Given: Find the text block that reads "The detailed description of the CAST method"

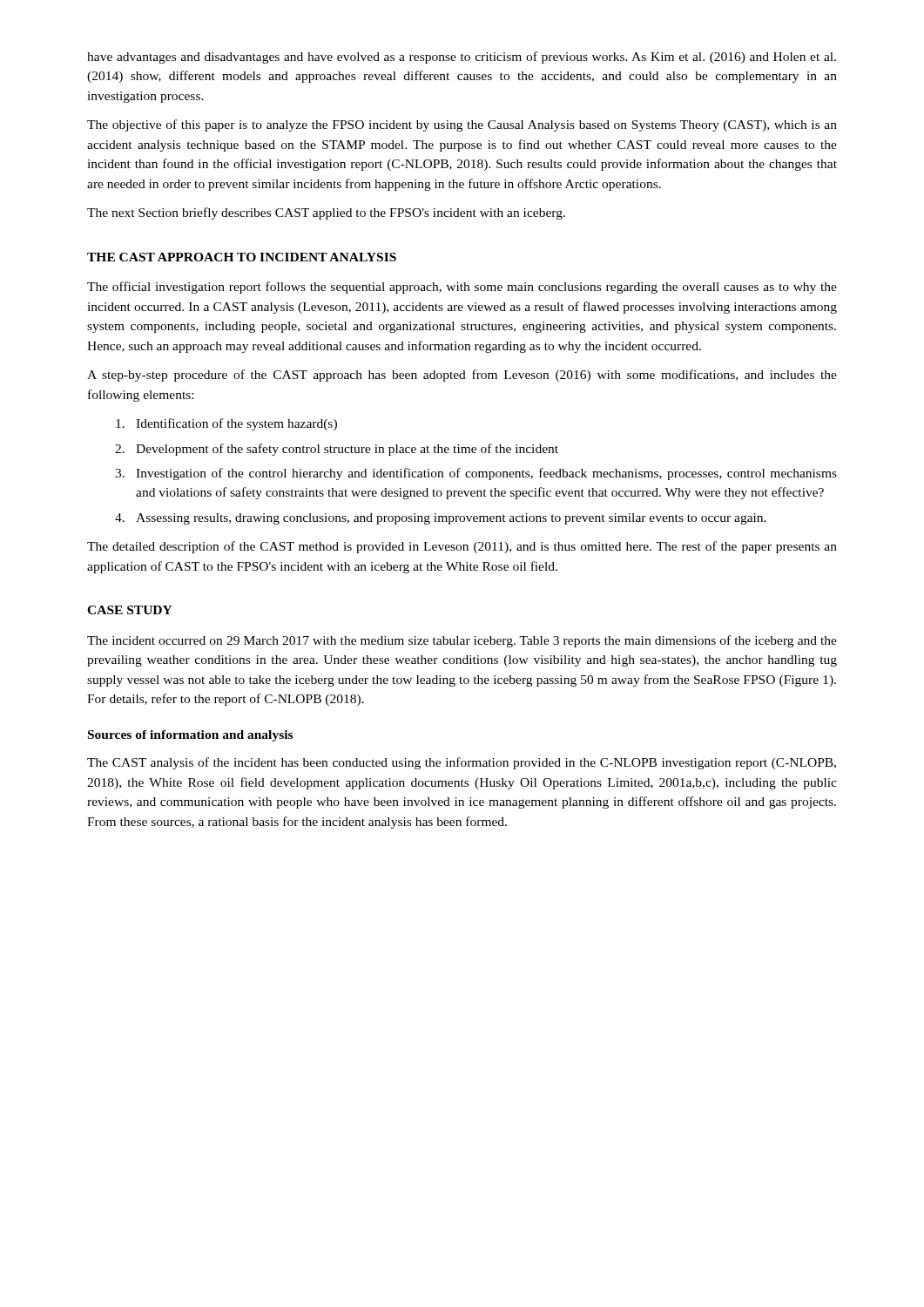Looking at the screenshot, I should coord(462,557).
